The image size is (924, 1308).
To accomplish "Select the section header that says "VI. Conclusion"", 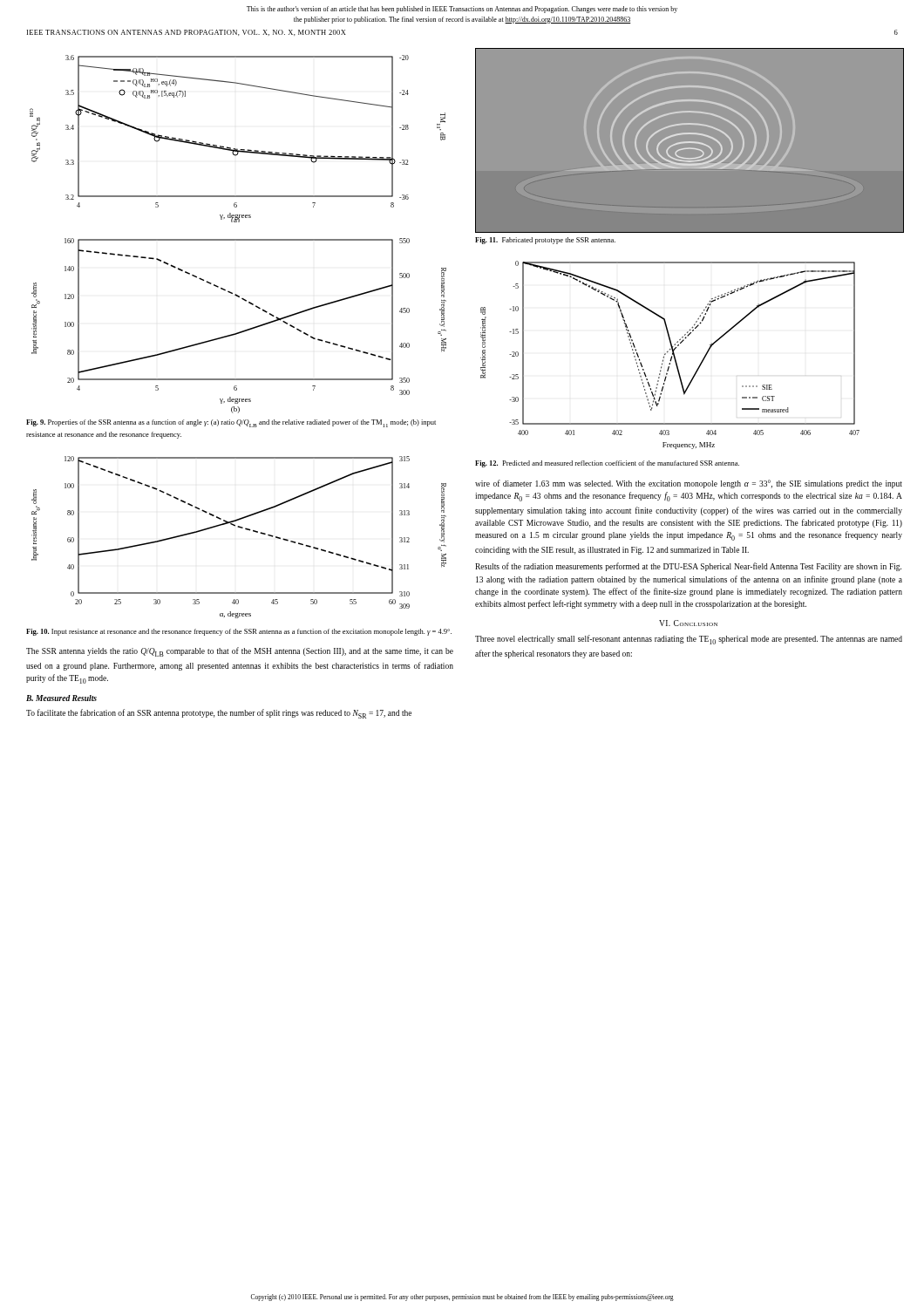I will tap(689, 624).
